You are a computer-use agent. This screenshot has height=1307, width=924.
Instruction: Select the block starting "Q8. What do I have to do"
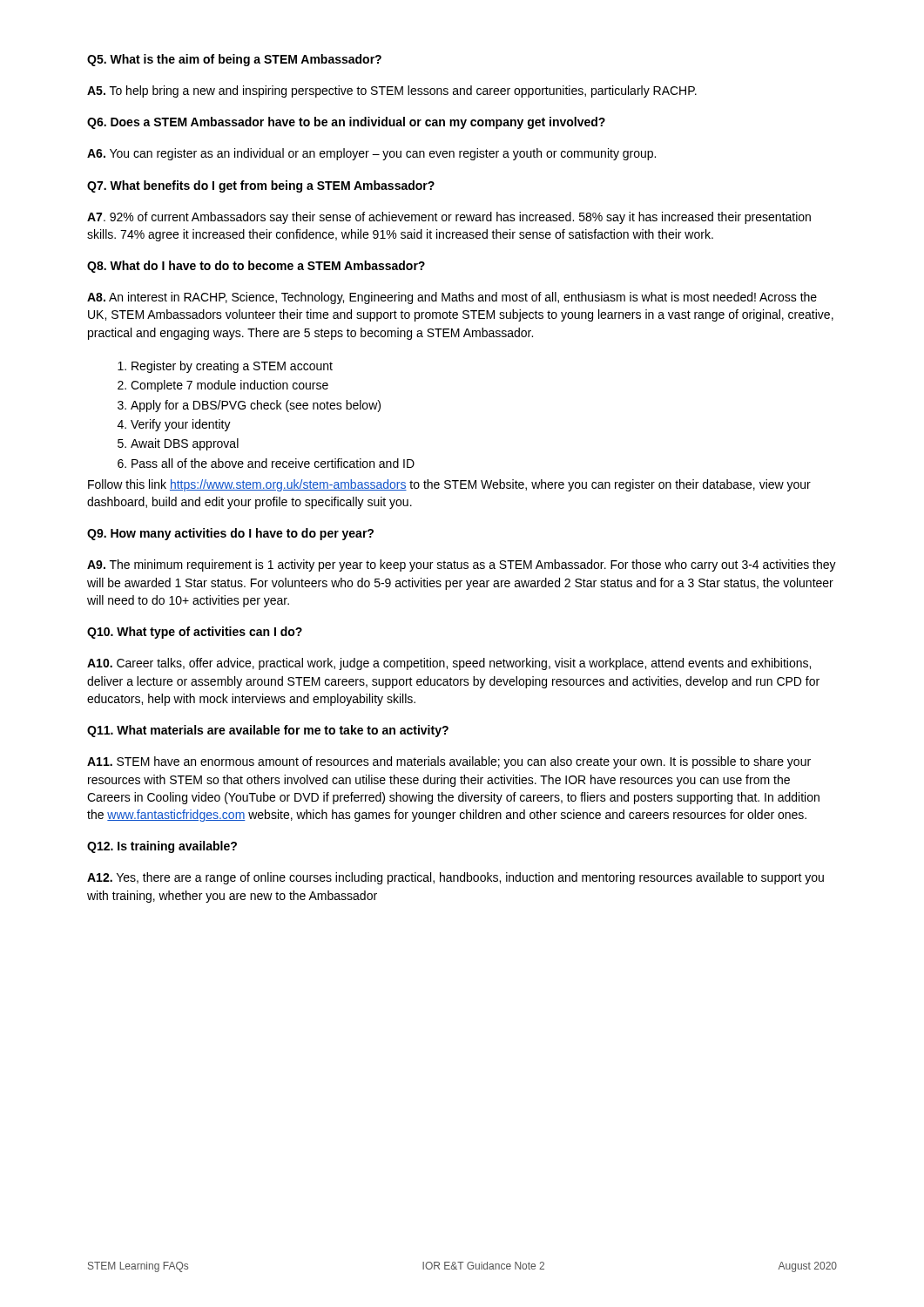[256, 267]
